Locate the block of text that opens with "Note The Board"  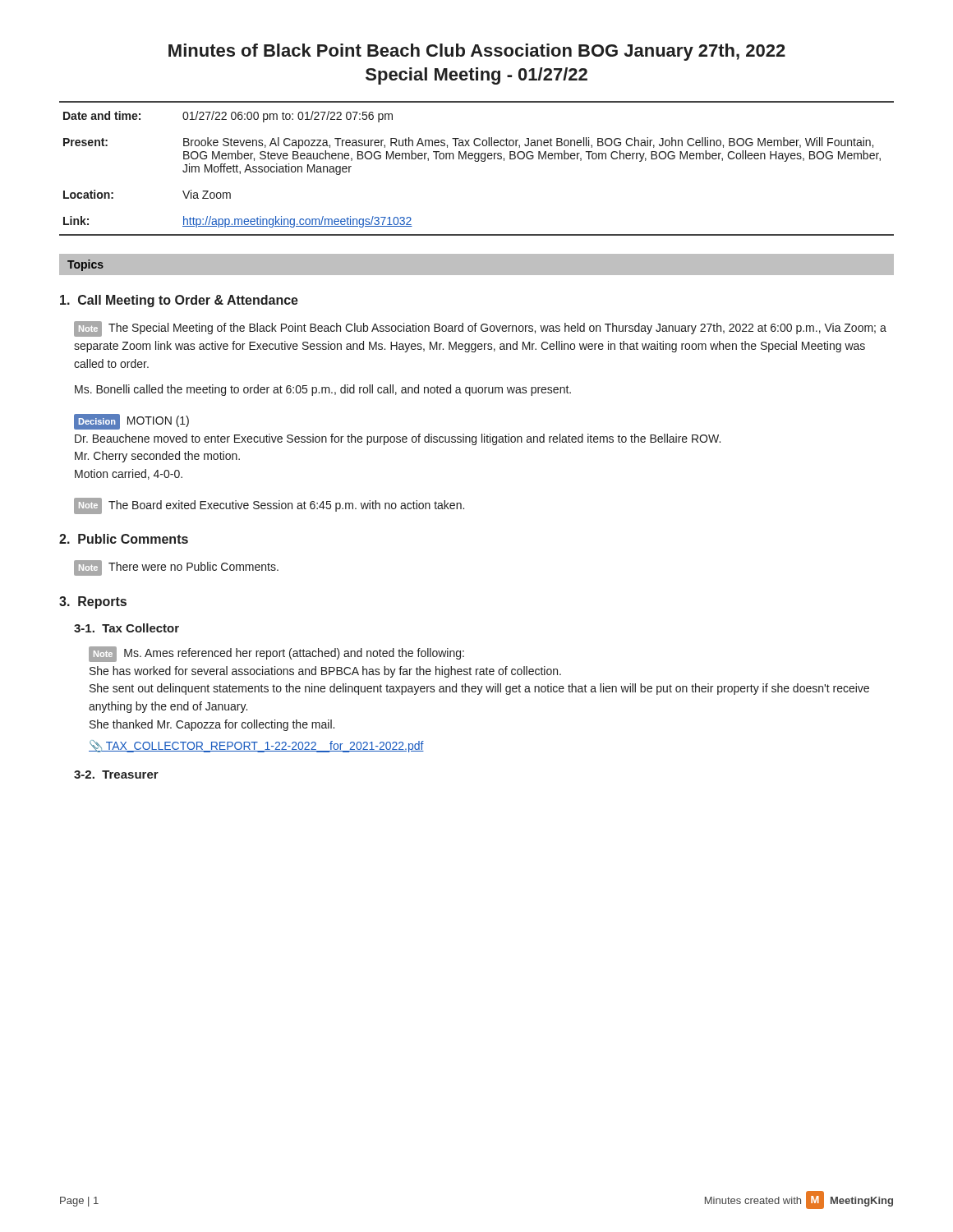(x=270, y=506)
